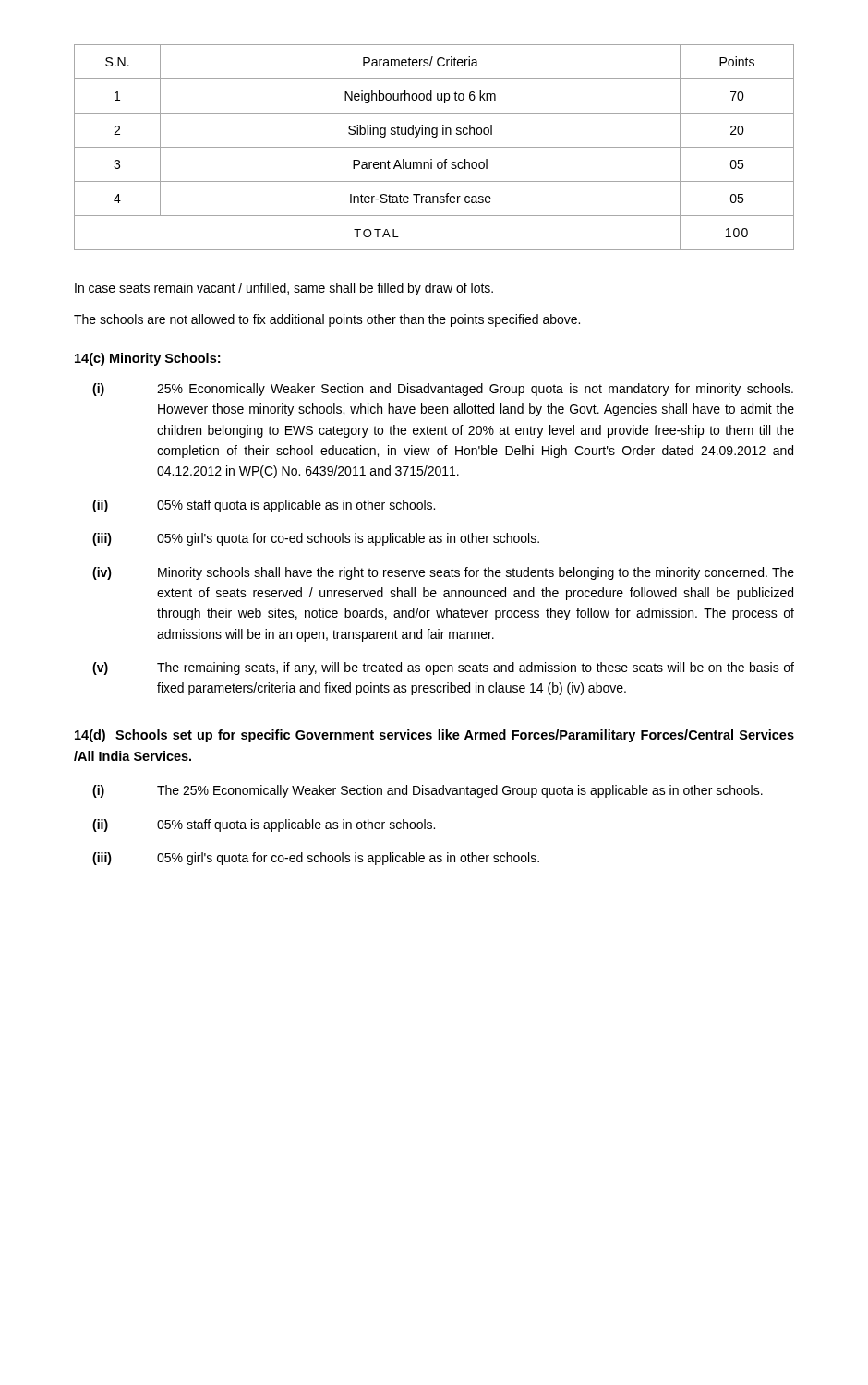Select the list item that reads "(i) 25% Economically Weaker Section"
This screenshot has height=1385, width=868.
click(434, 430)
